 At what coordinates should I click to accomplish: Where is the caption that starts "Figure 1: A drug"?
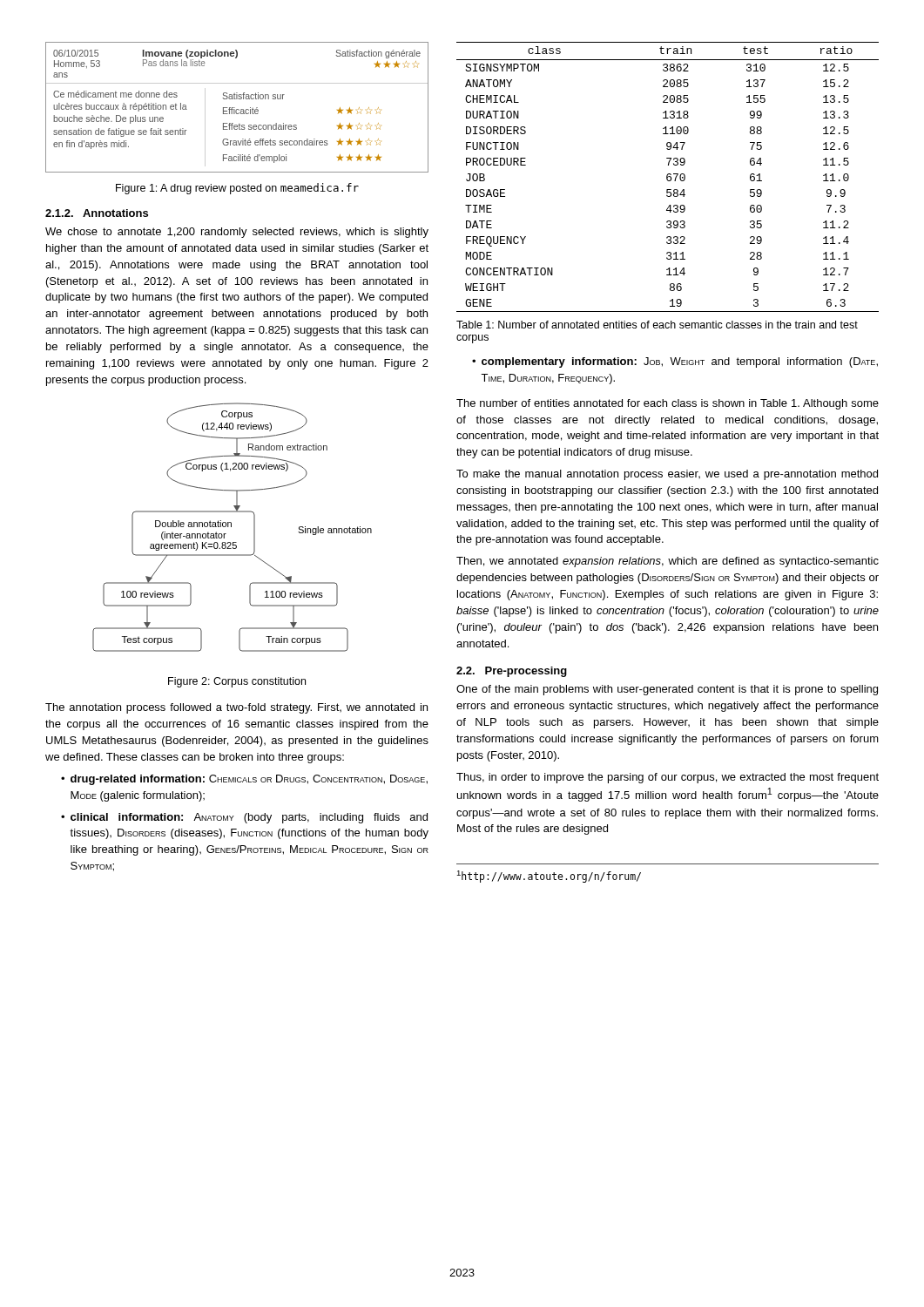click(237, 188)
